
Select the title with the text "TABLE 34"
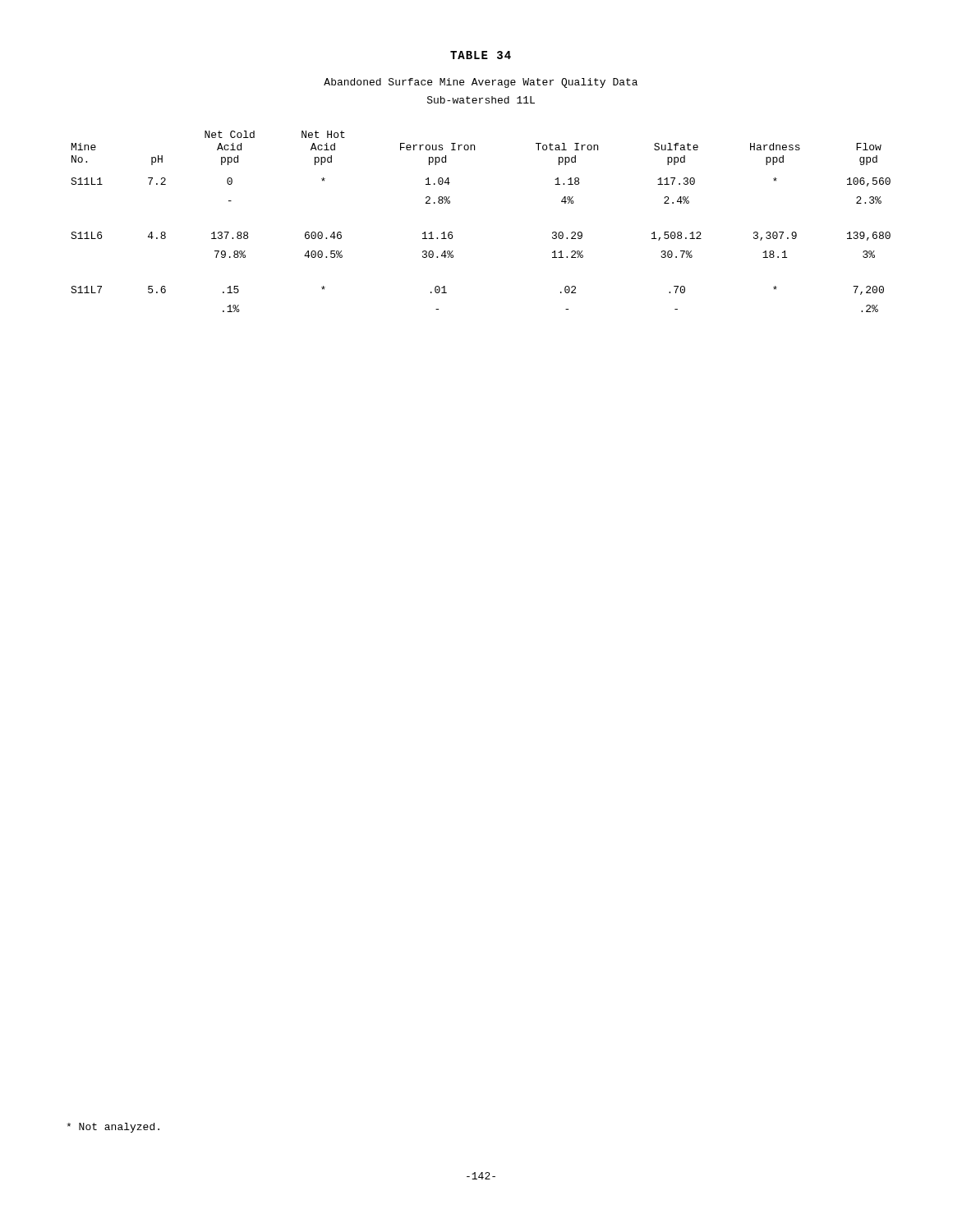pos(481,56)
